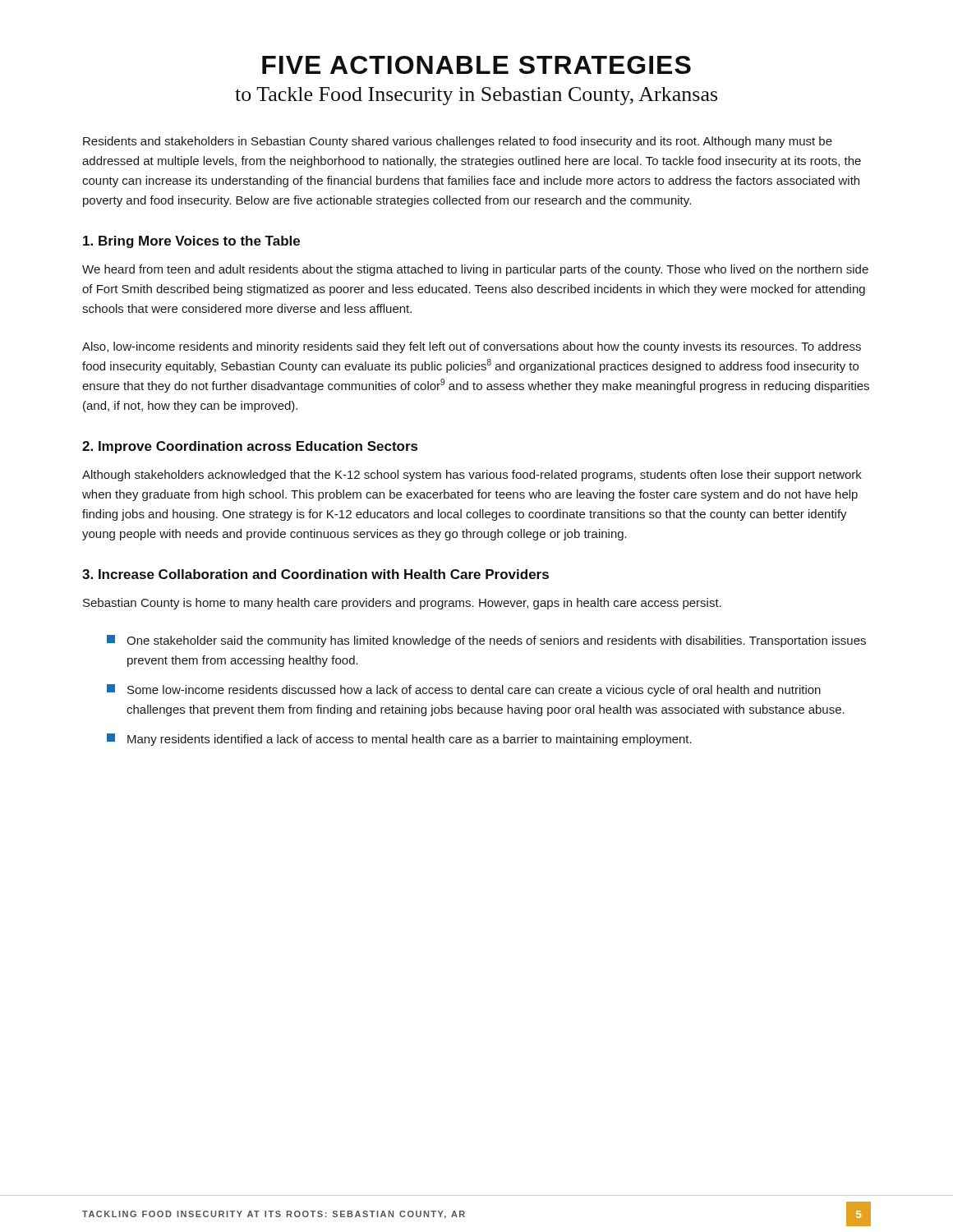The height and width of the screenshot is (1232, 953).
Task: Find the block starting "Residents and stakeholders in Sebastian County"
Action: [472, 171]
